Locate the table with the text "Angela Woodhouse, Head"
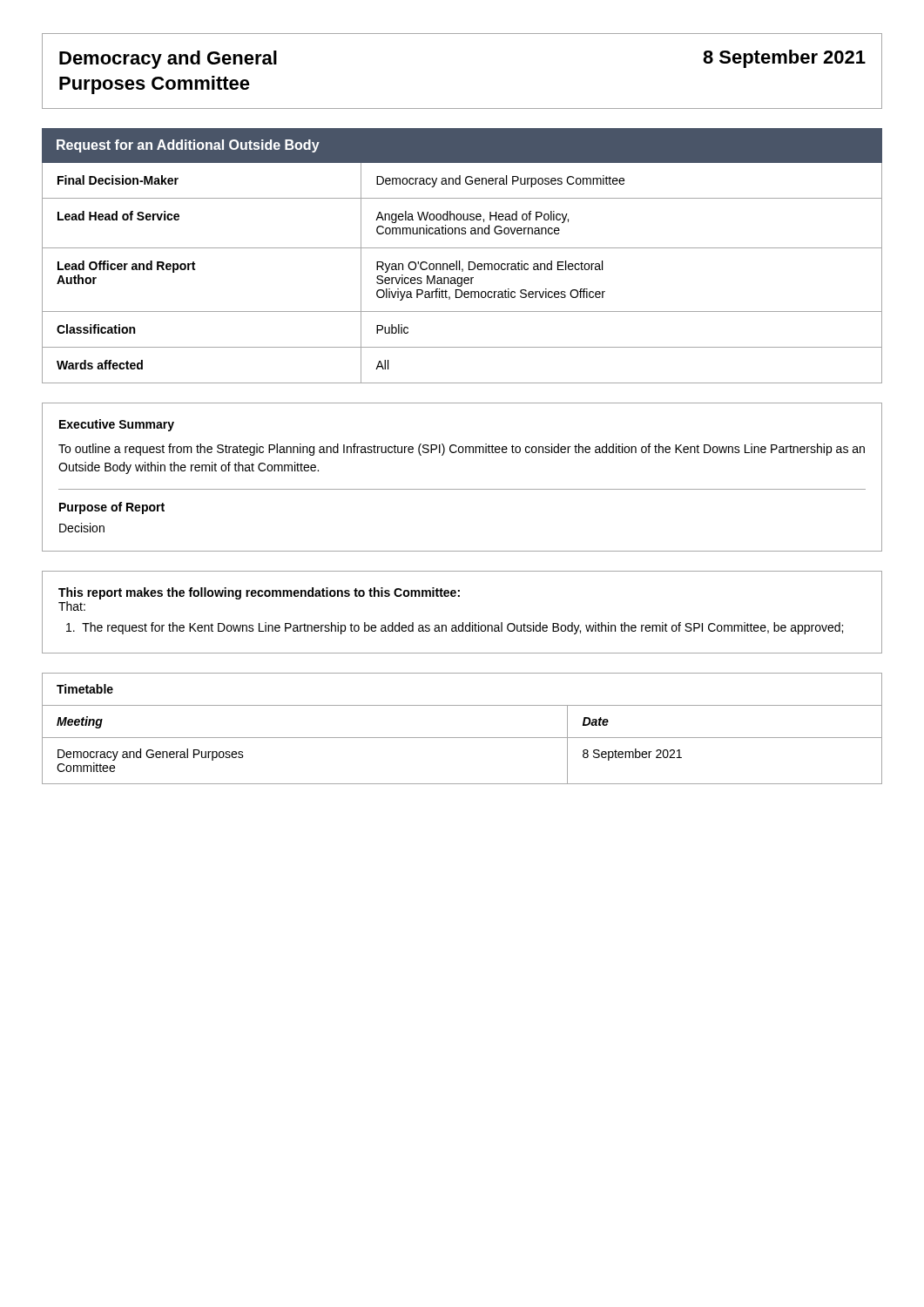924x1307 pixels. [x=462, y=273]
